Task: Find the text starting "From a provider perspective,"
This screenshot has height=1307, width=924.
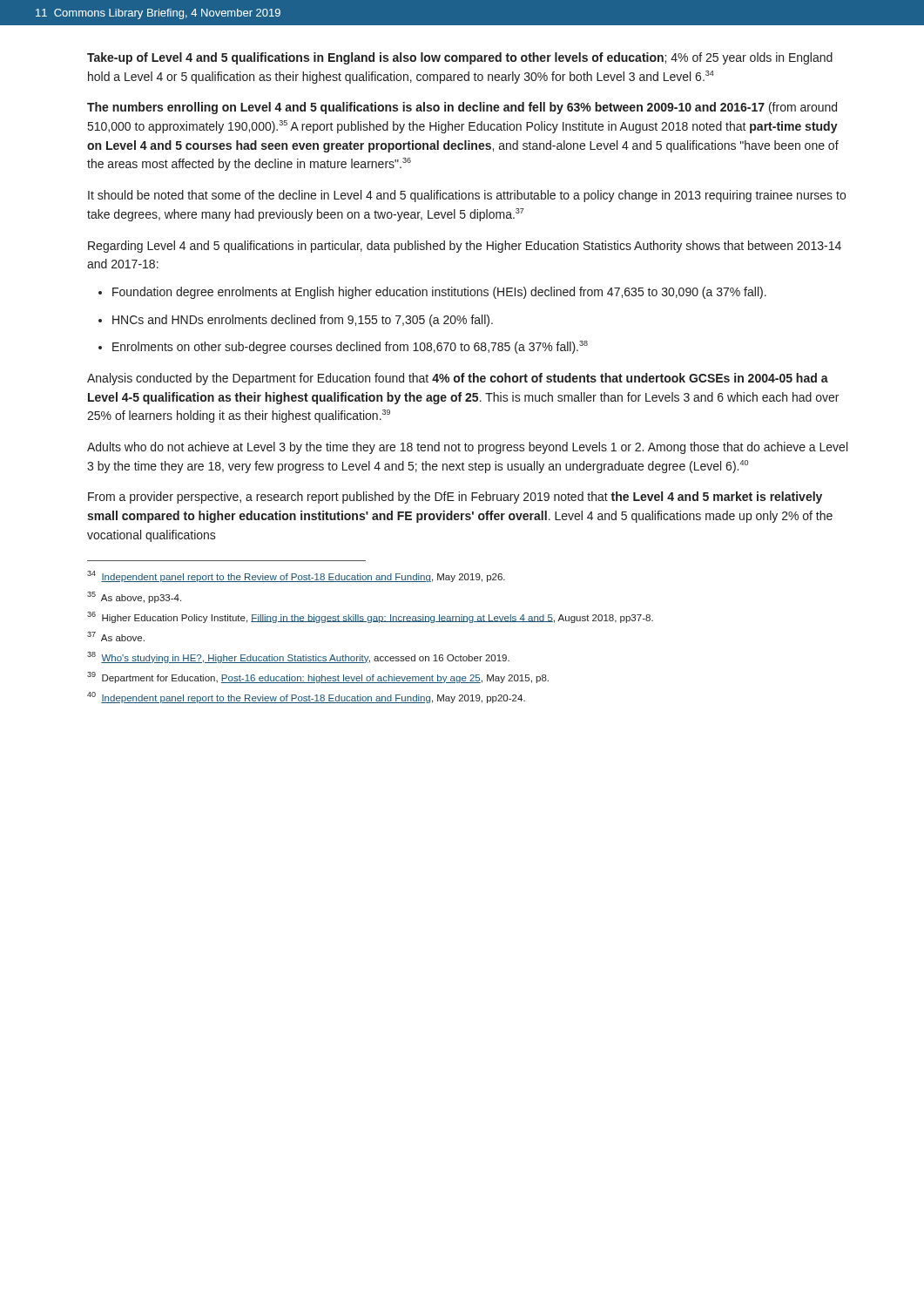Action: [460, 516]
